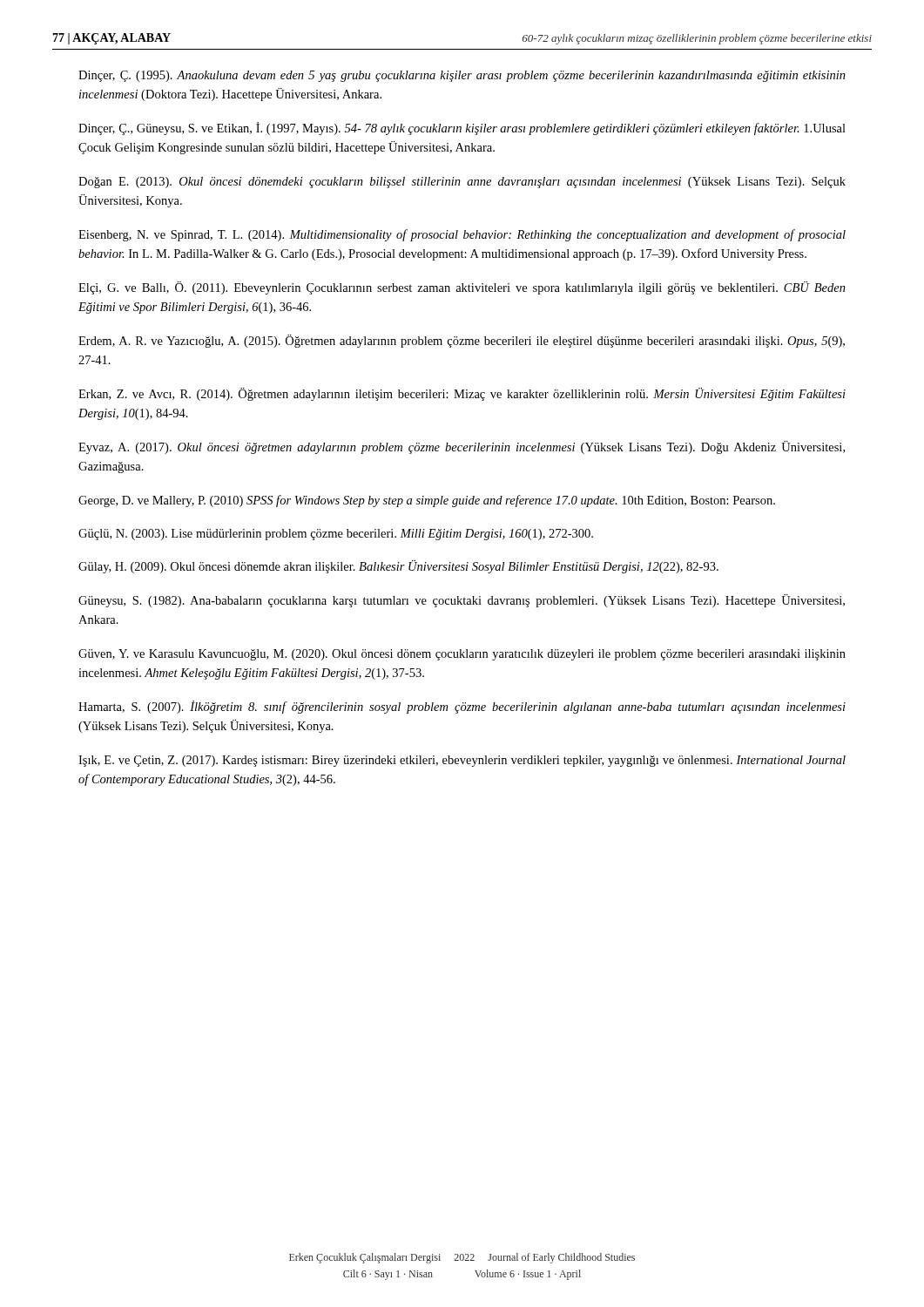
Task: Click the passage that begins "Erdem, A. R. ve Yazıcıoğlu,"
Action: pyautogui.click(x=462, y=350)
